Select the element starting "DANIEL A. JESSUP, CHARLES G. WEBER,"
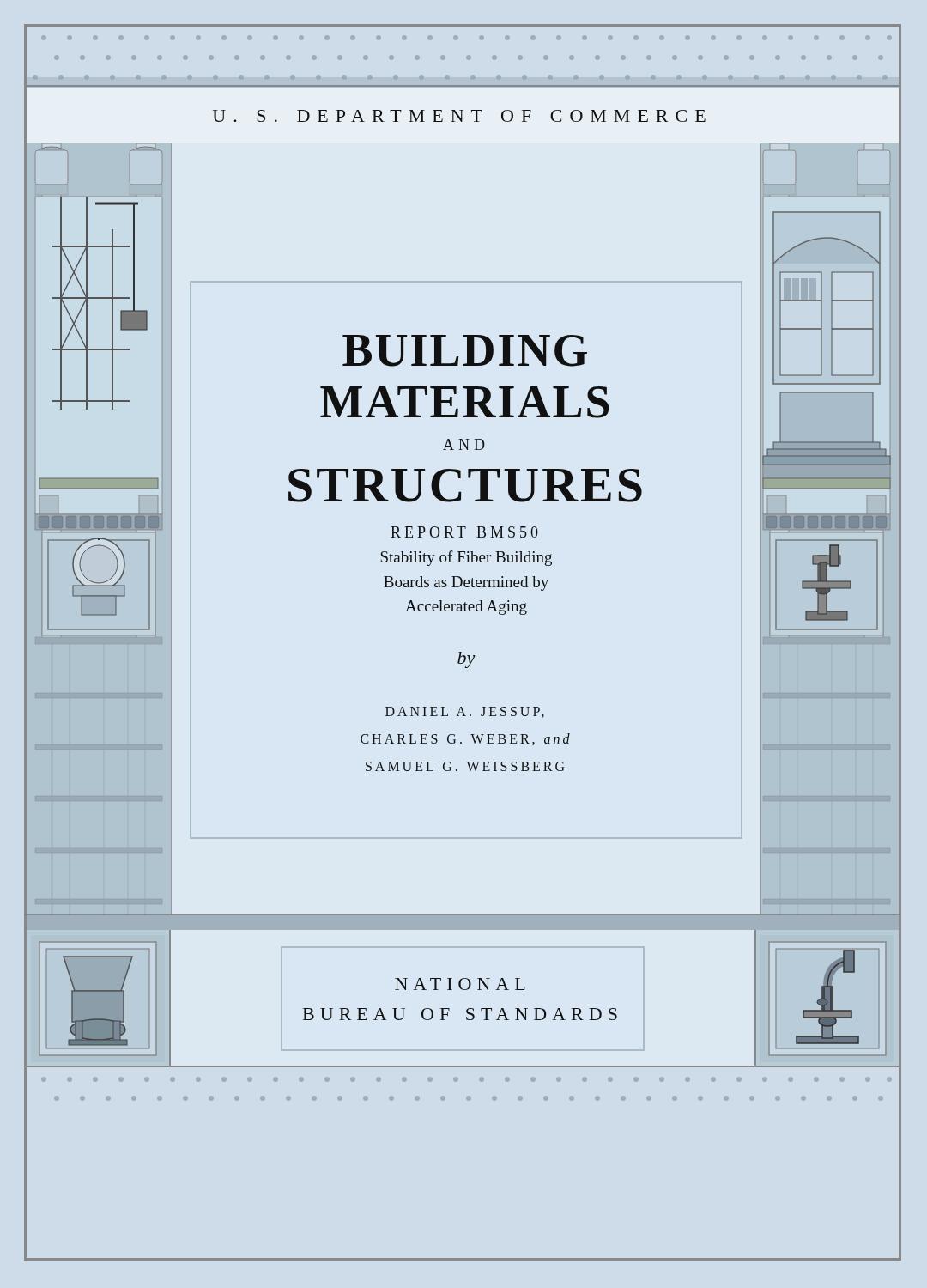The width and height of the screenshot is (927, 1288). (466, 739)
